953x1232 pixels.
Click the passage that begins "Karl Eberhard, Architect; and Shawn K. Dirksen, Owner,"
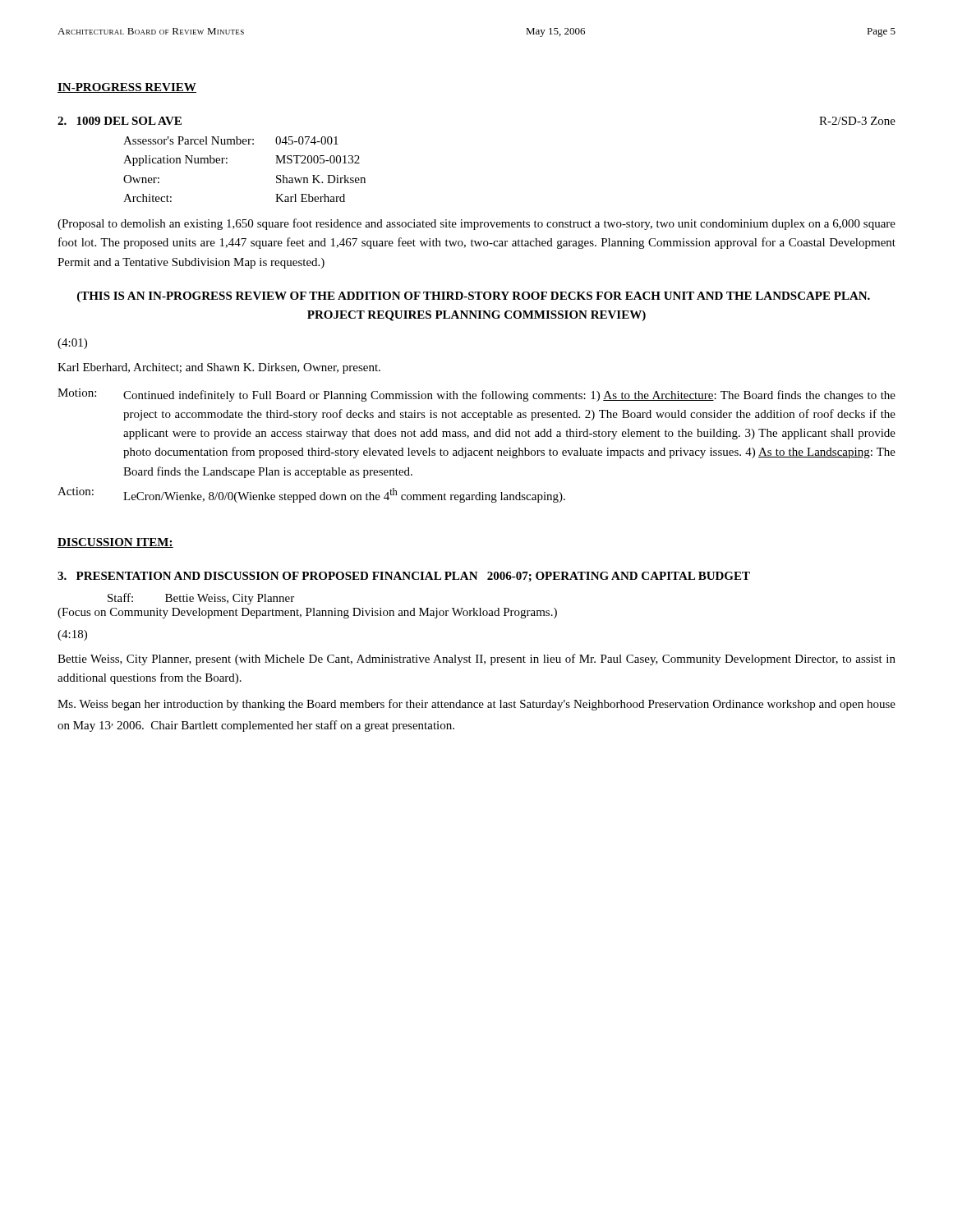click(219, 367)
